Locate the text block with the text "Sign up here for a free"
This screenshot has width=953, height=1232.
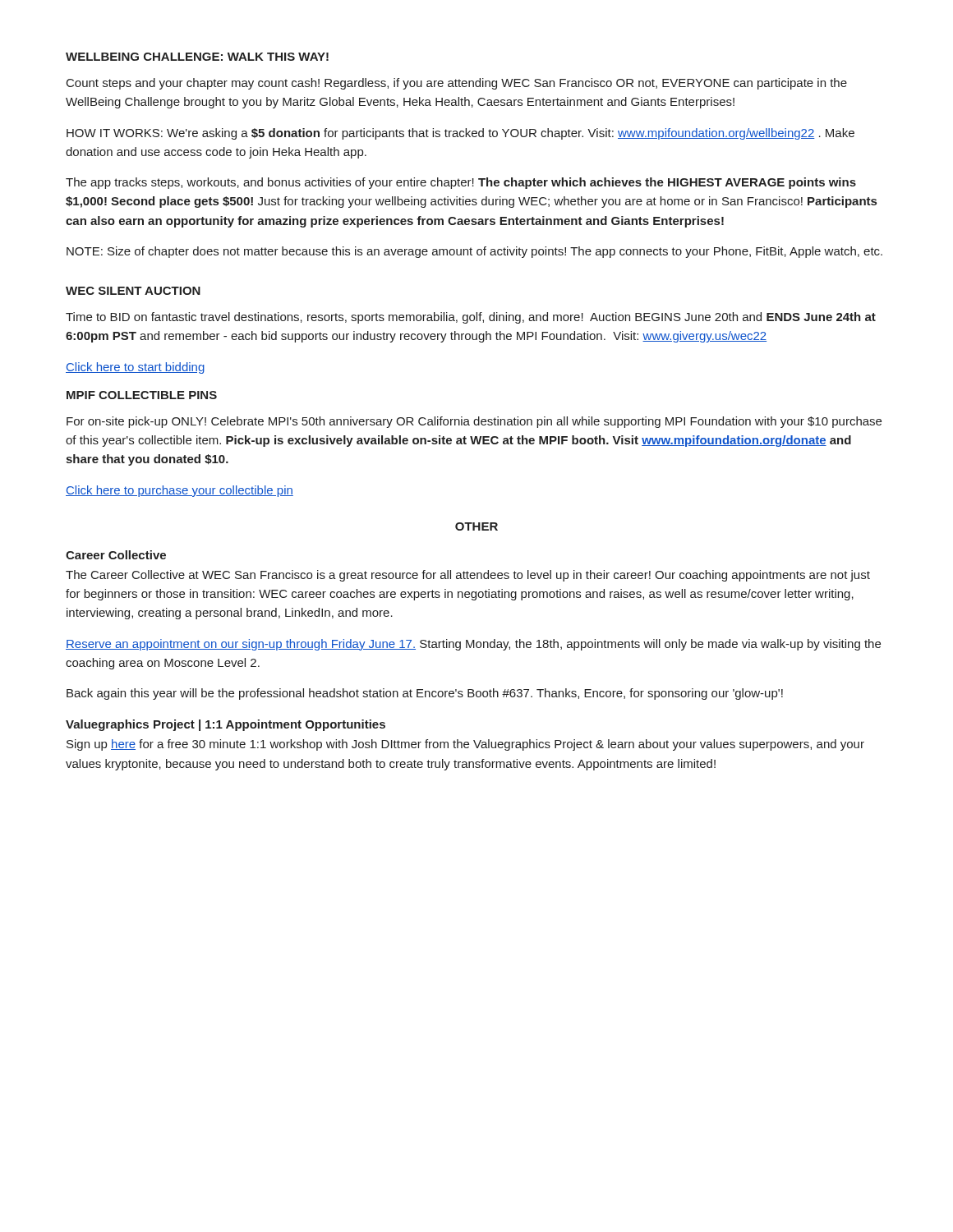[465, 753]
